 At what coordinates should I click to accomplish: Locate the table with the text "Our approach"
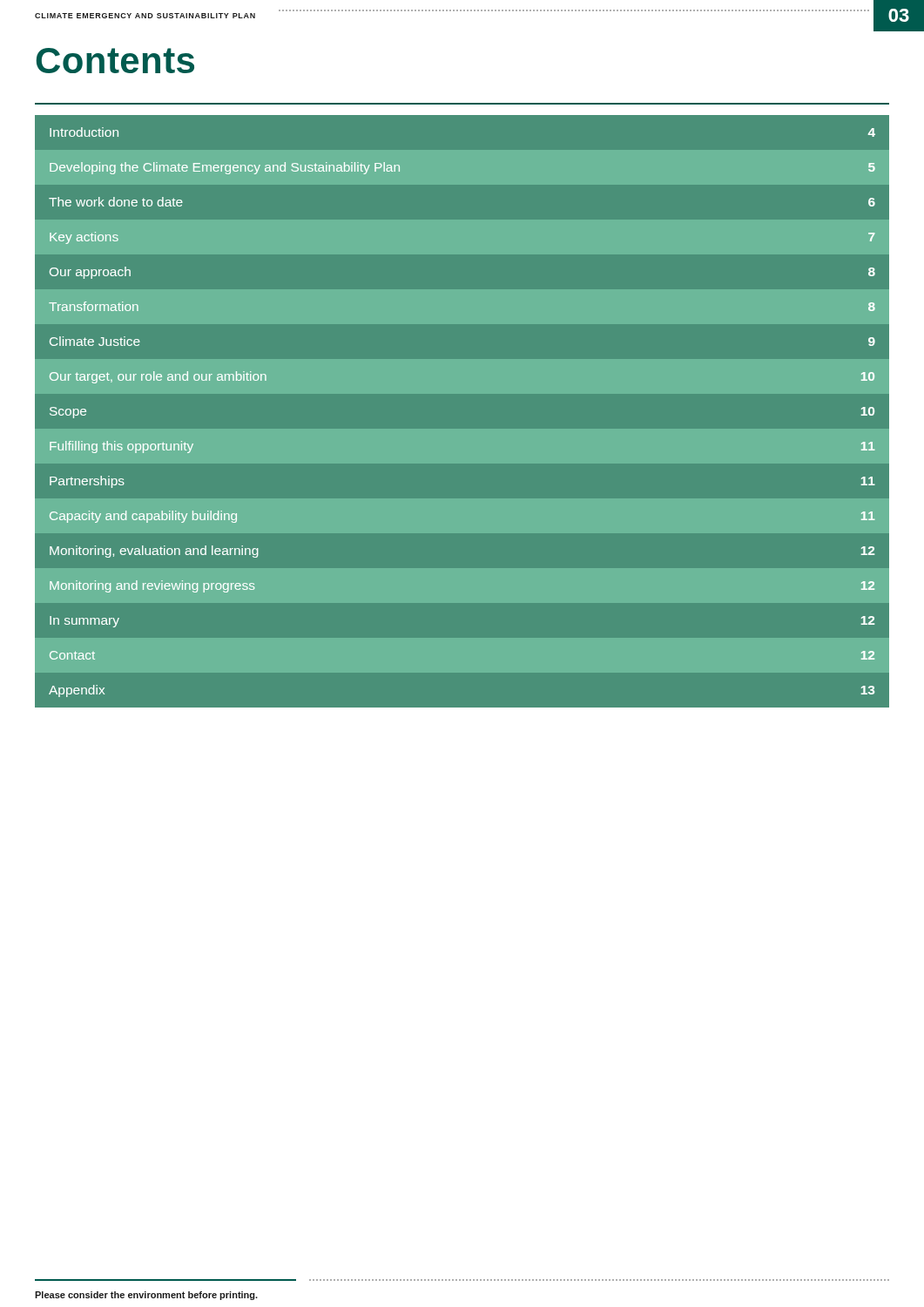click(x=462, y=411)
